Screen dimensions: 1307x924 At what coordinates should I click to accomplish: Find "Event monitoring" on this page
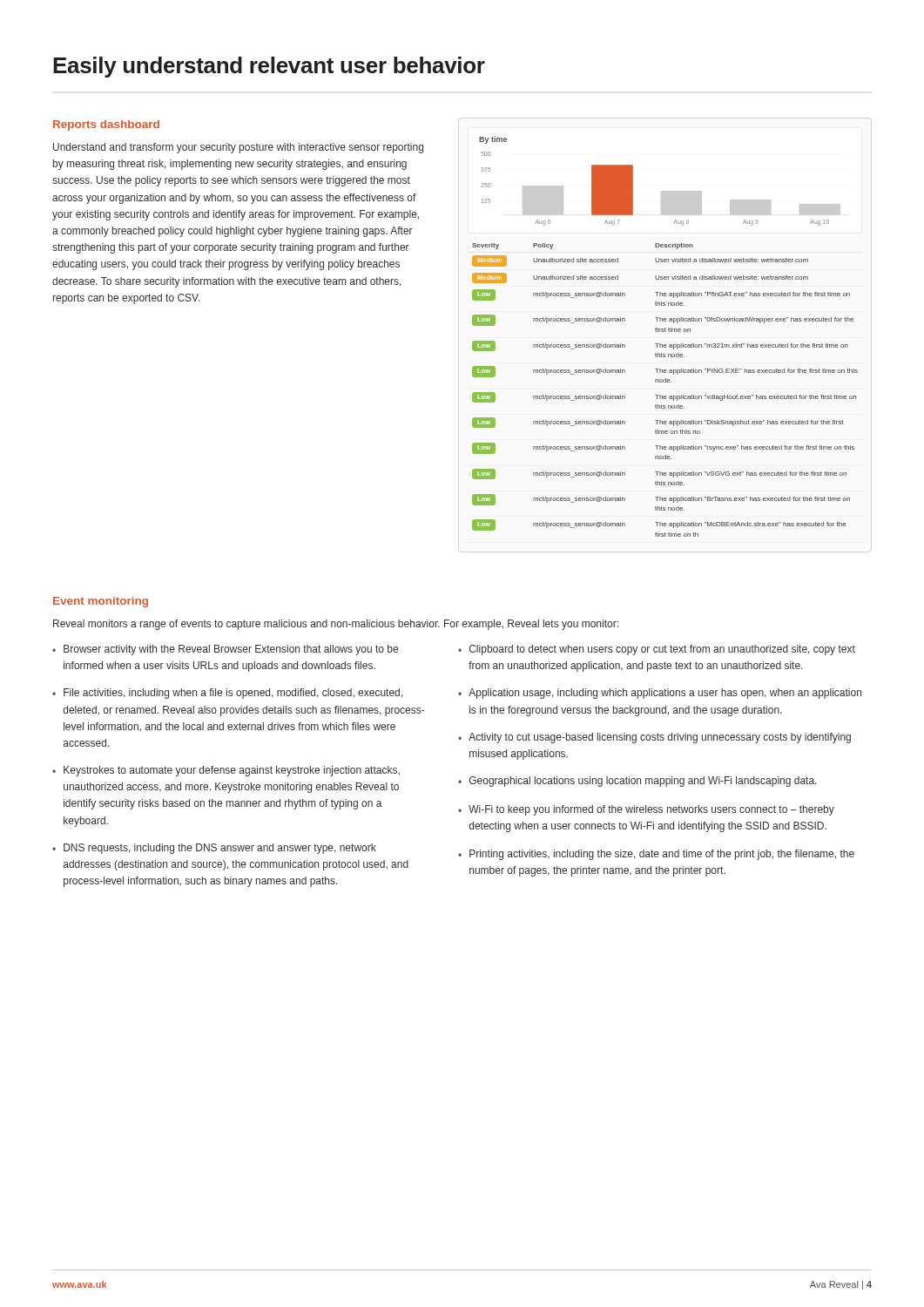101,602
